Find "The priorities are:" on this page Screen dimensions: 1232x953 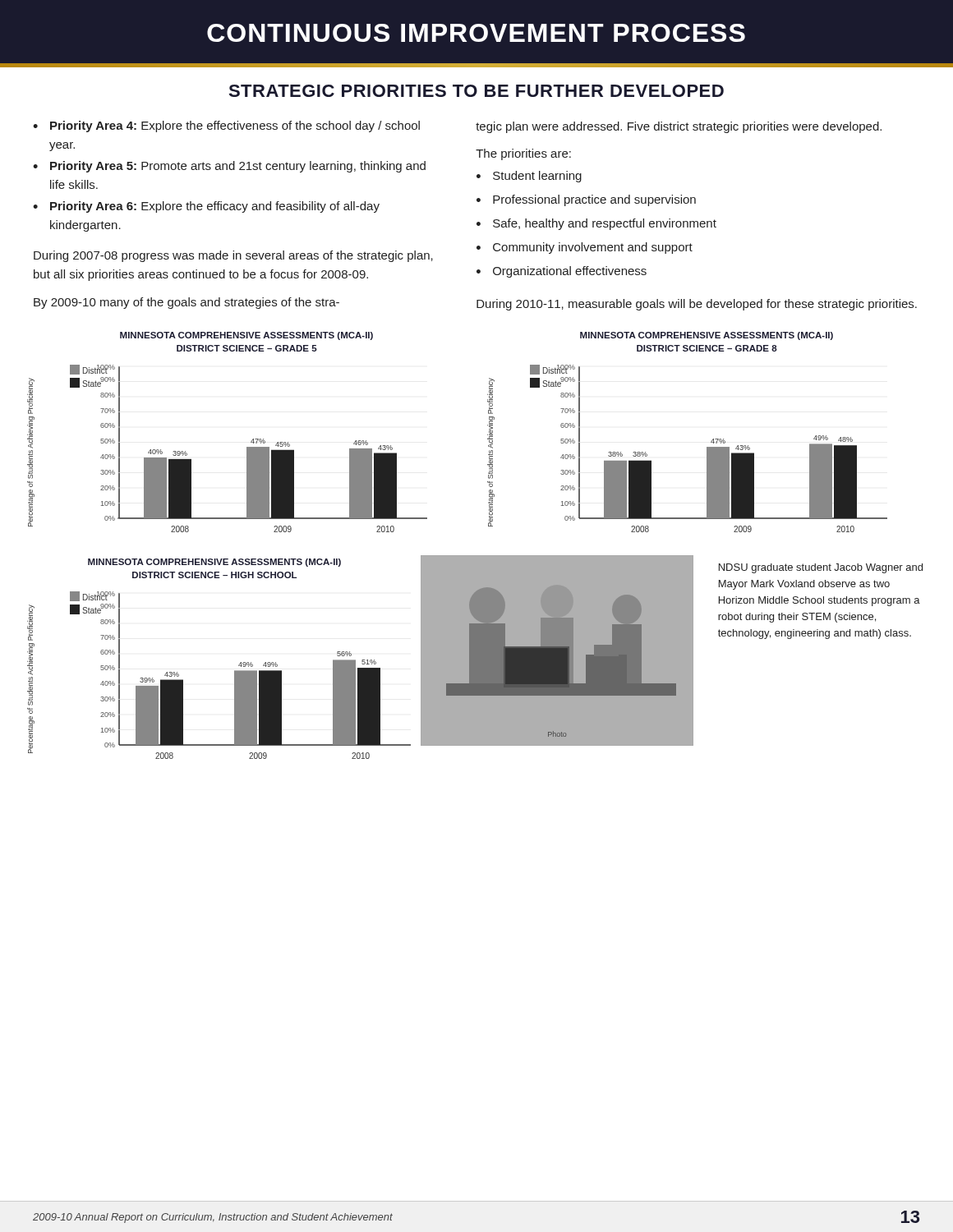[x=524, y=153]
